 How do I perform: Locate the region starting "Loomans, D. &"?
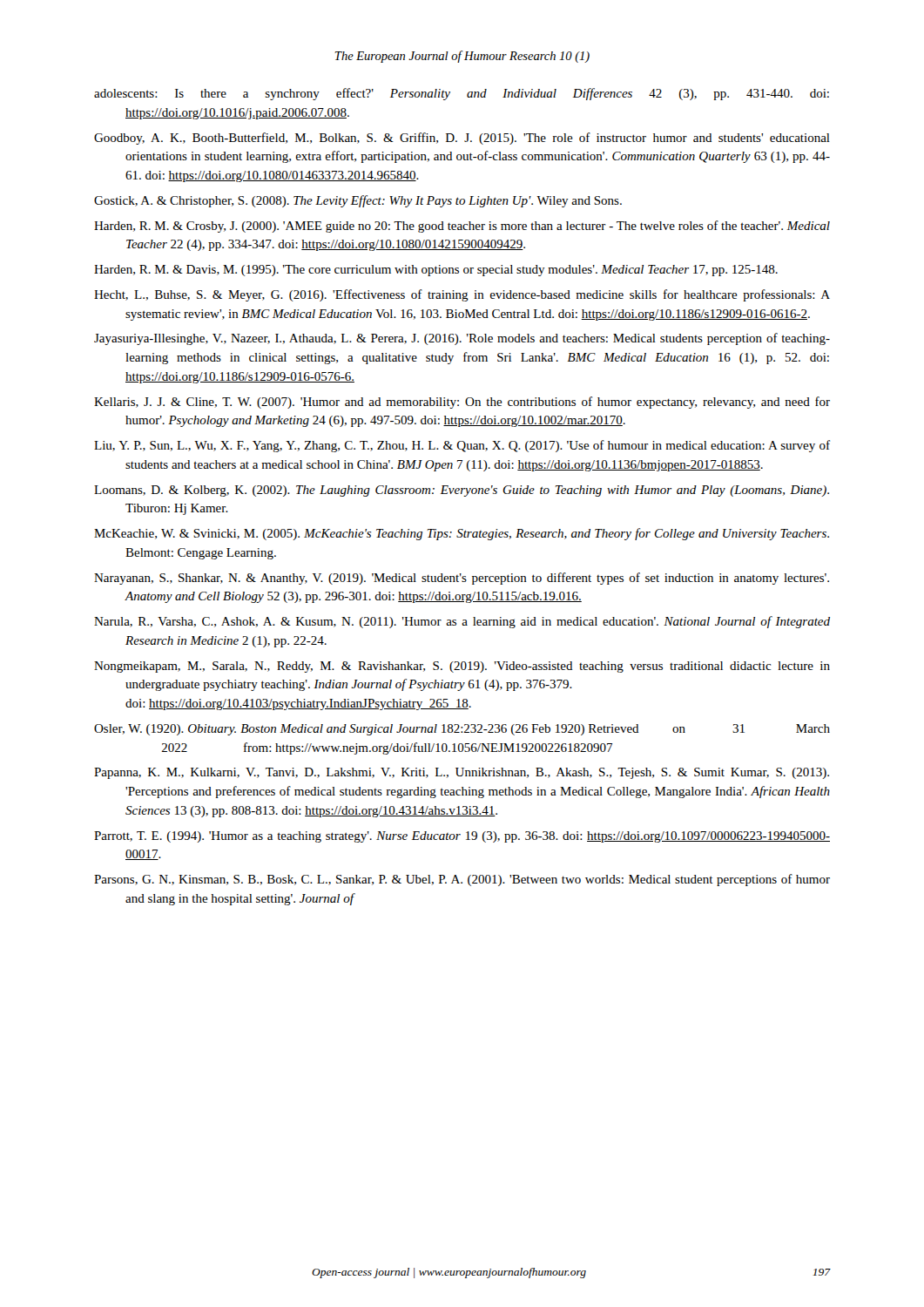[x=462, y=499]
